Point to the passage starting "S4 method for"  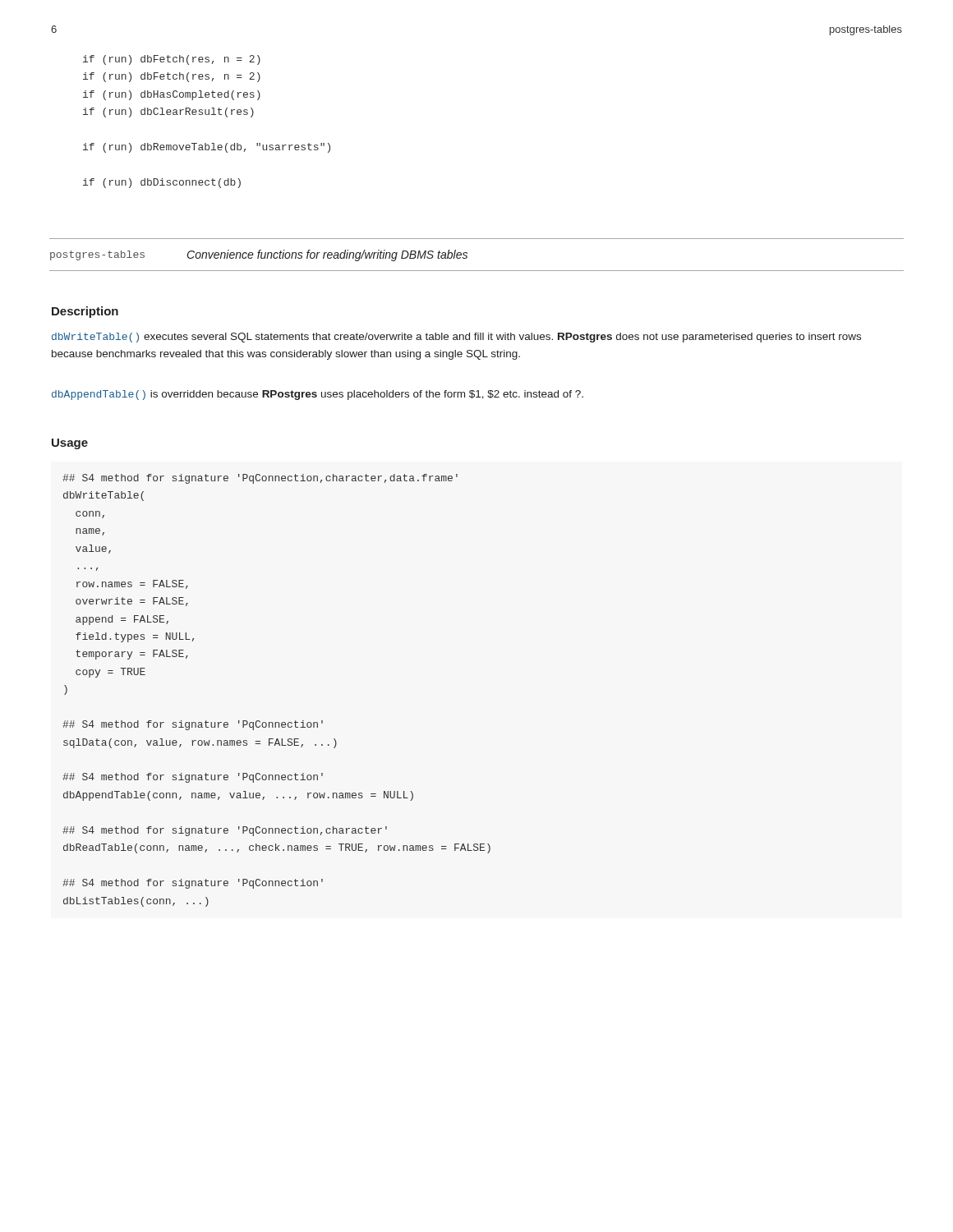(260, 479)
